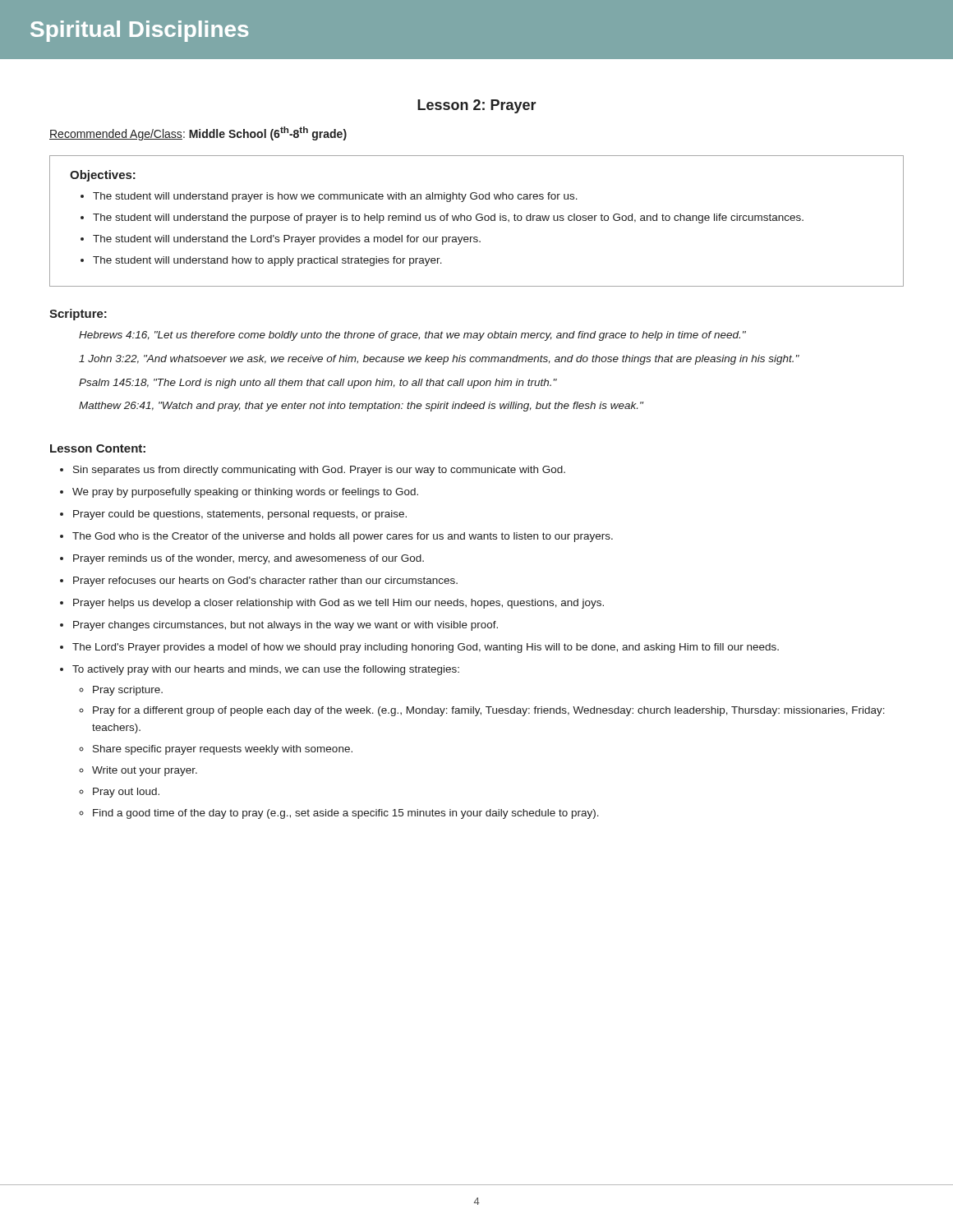Locate the block starting "Prayer changes circumstances, but not always in"

pos(476,625)
